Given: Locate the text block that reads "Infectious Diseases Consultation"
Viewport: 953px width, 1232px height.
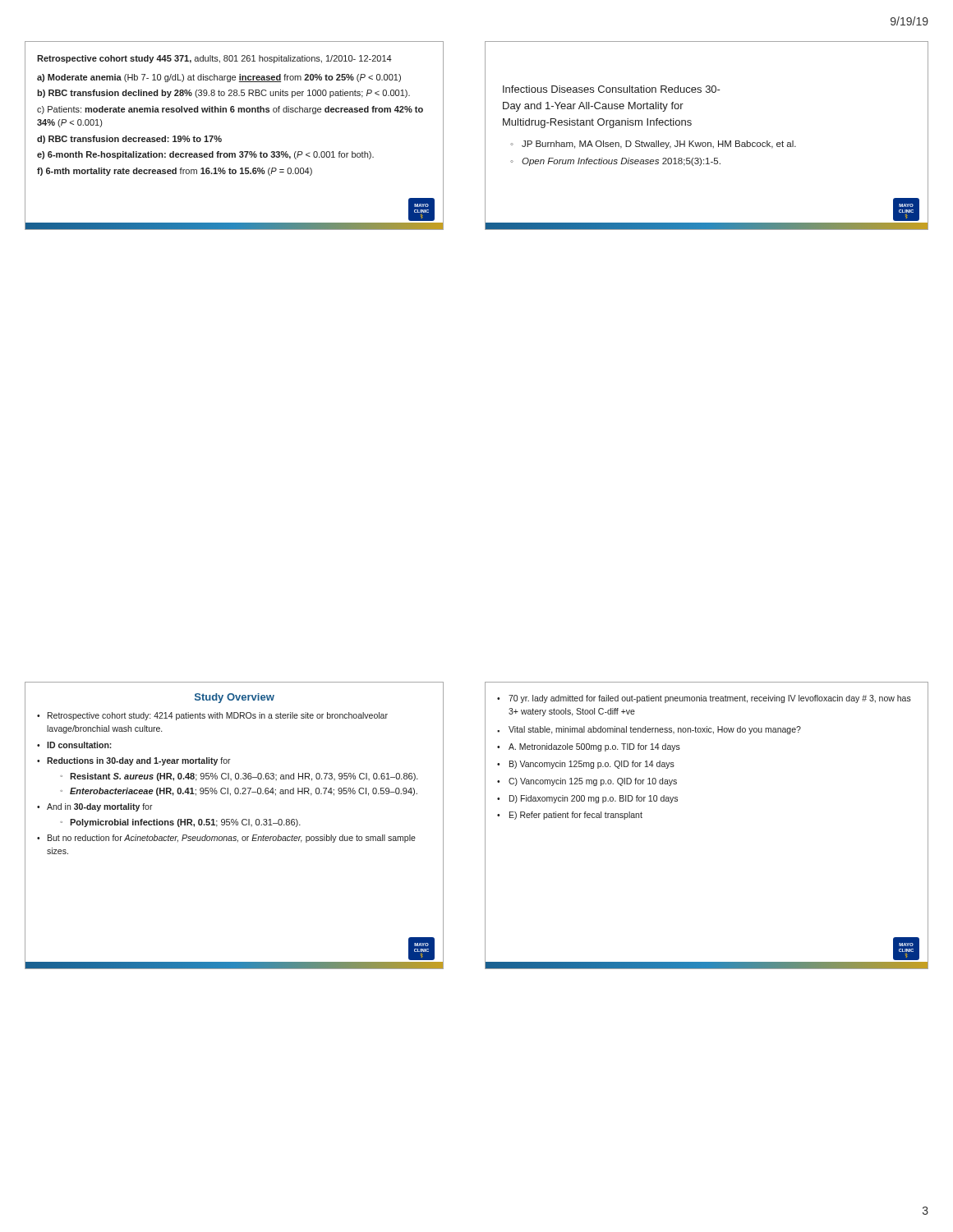Looking at the screenshot, I should click(x=612, y=89).
